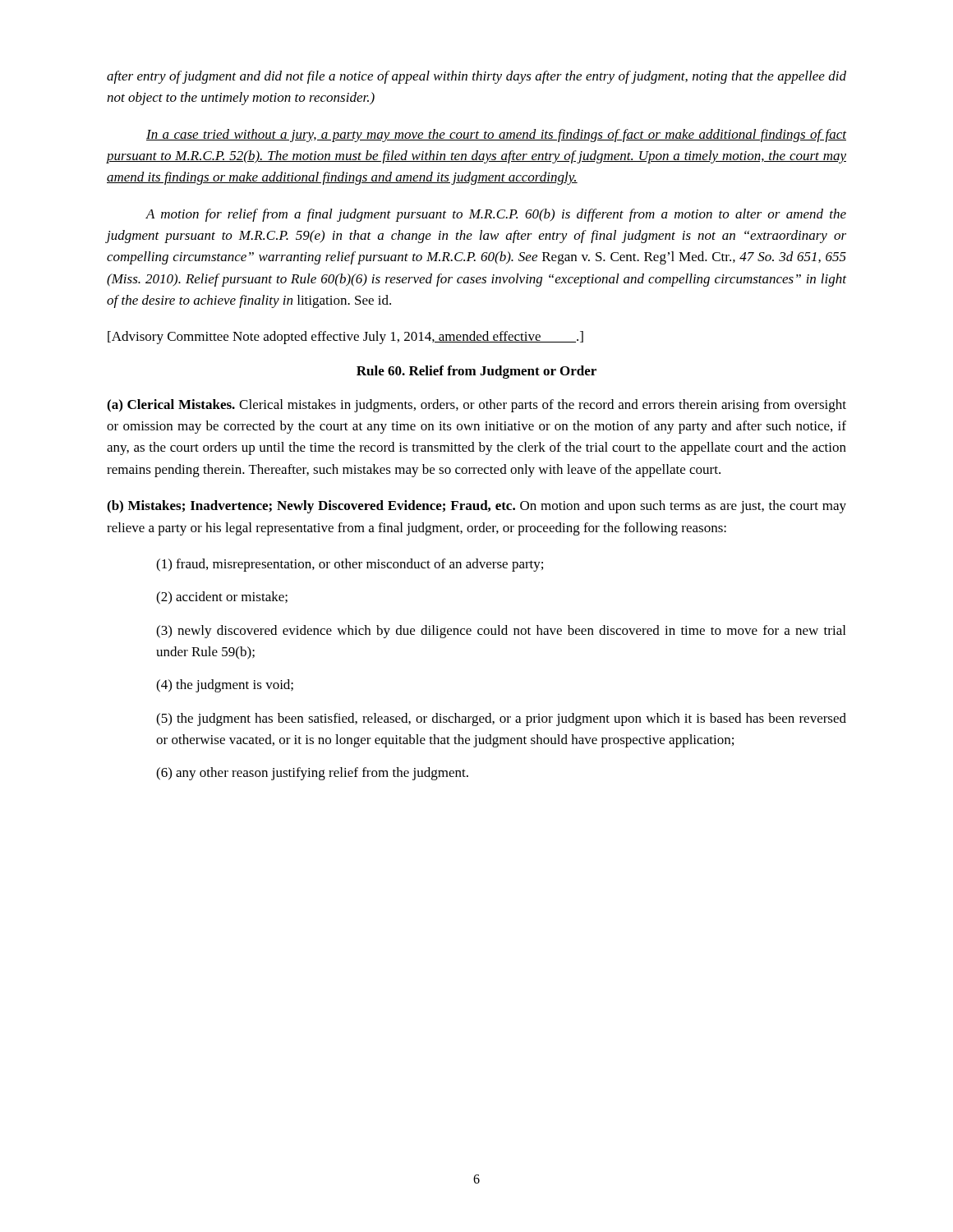Select the section header that says "Rule 60. Relief"
The image size is (953, 1232).
pyautogui.click(x=476, y=371)
